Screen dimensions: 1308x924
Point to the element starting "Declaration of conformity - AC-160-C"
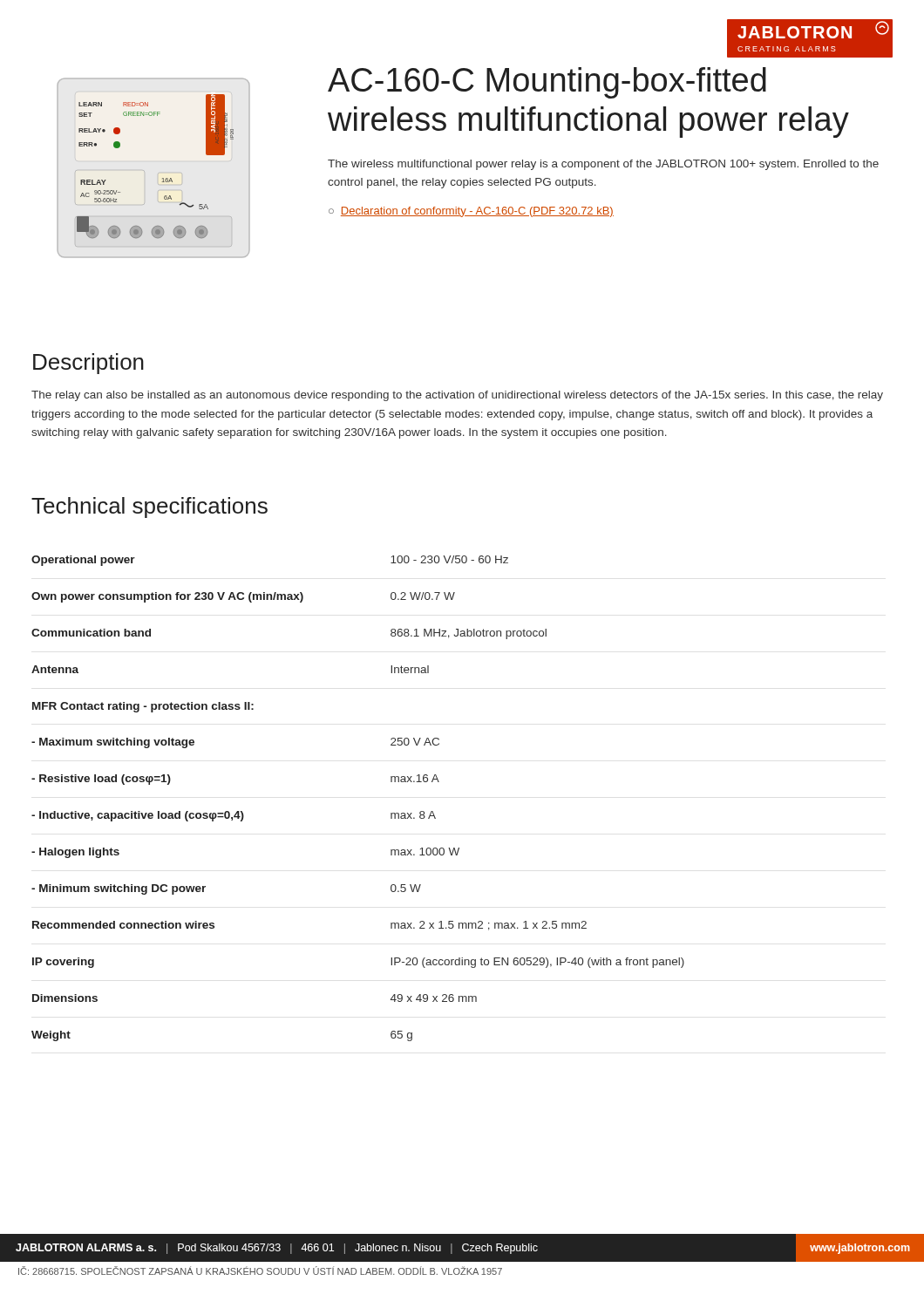coord(477,210)
